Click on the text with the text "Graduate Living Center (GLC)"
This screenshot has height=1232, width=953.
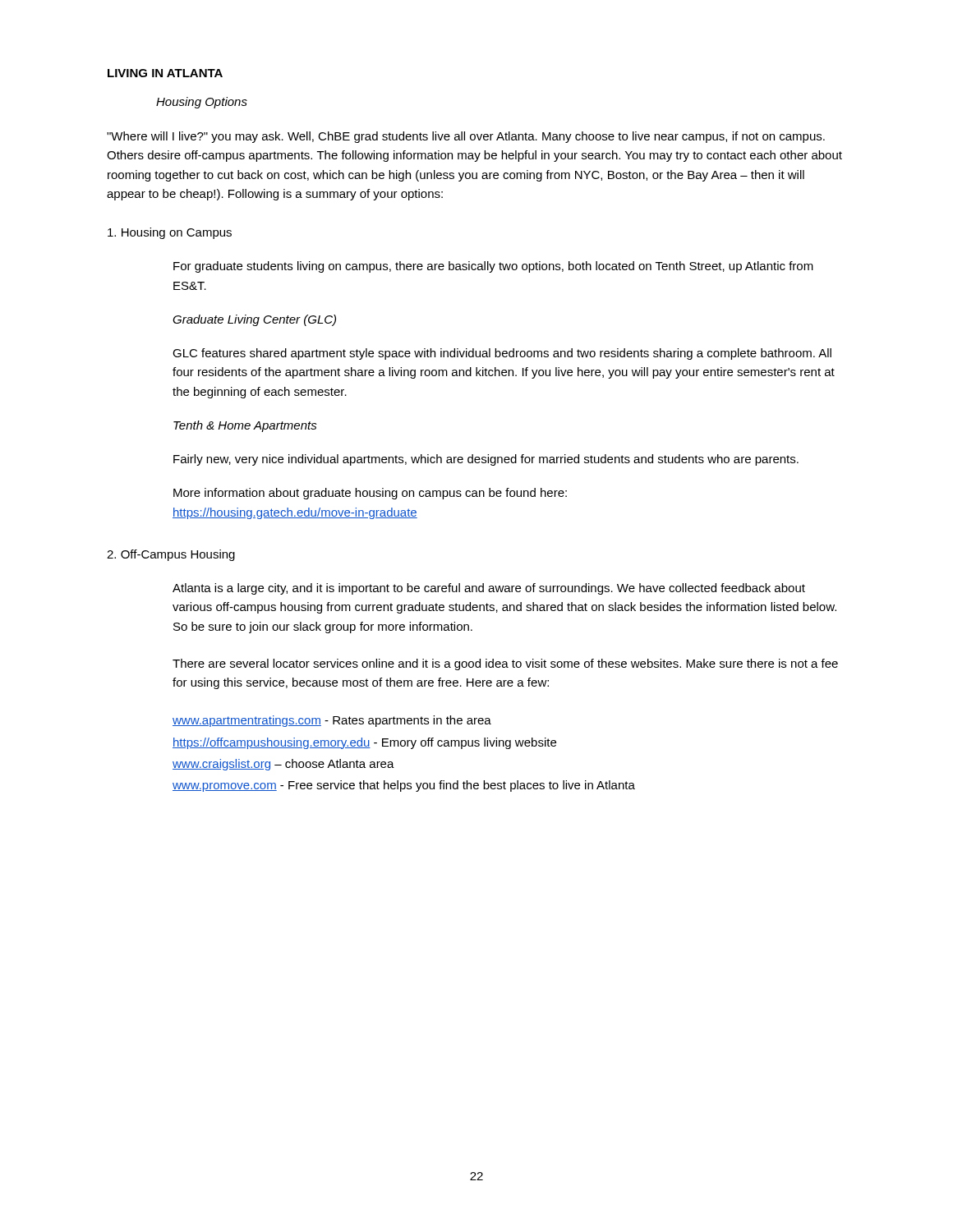255,319
